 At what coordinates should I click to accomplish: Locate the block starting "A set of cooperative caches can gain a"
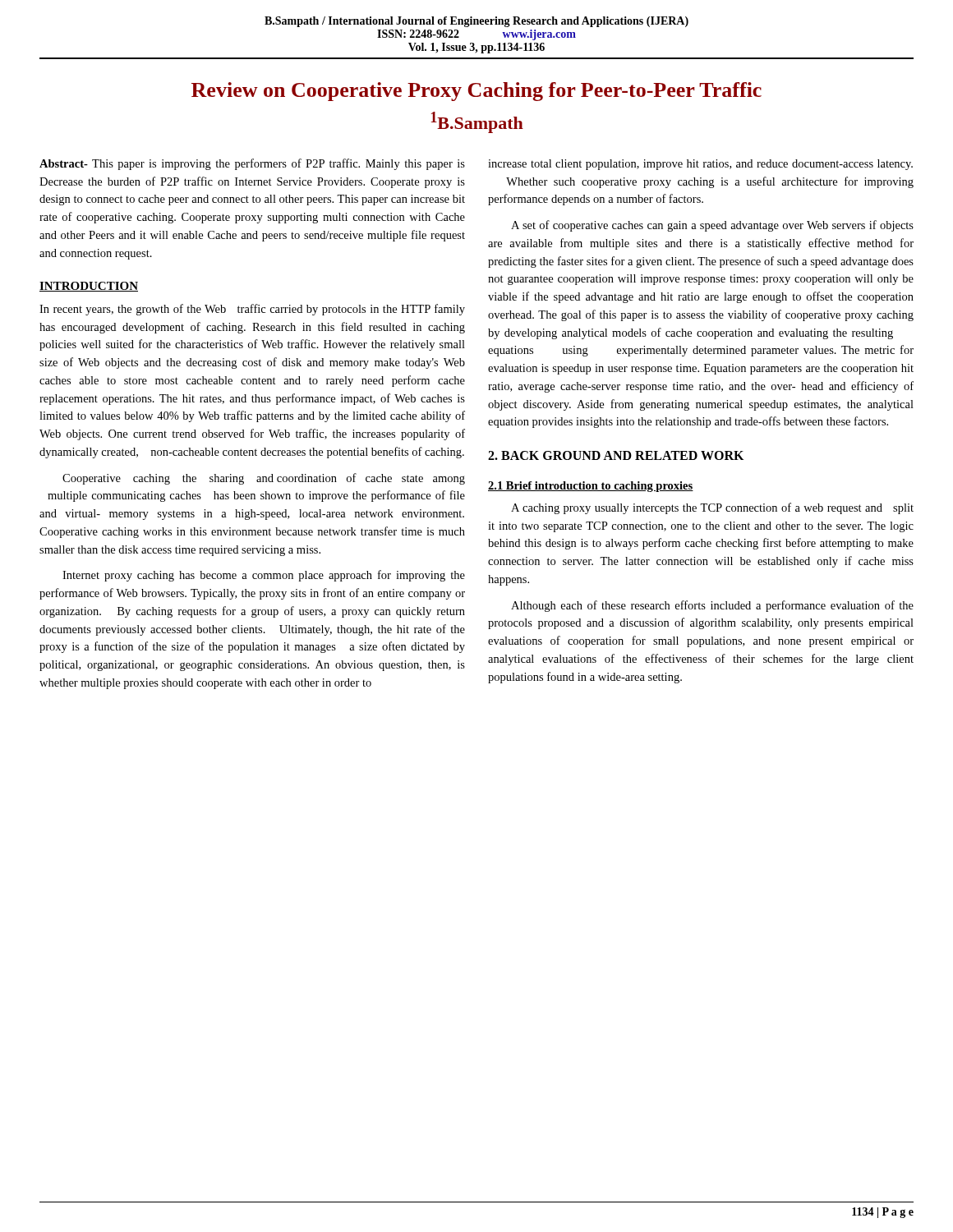point(701,323)
